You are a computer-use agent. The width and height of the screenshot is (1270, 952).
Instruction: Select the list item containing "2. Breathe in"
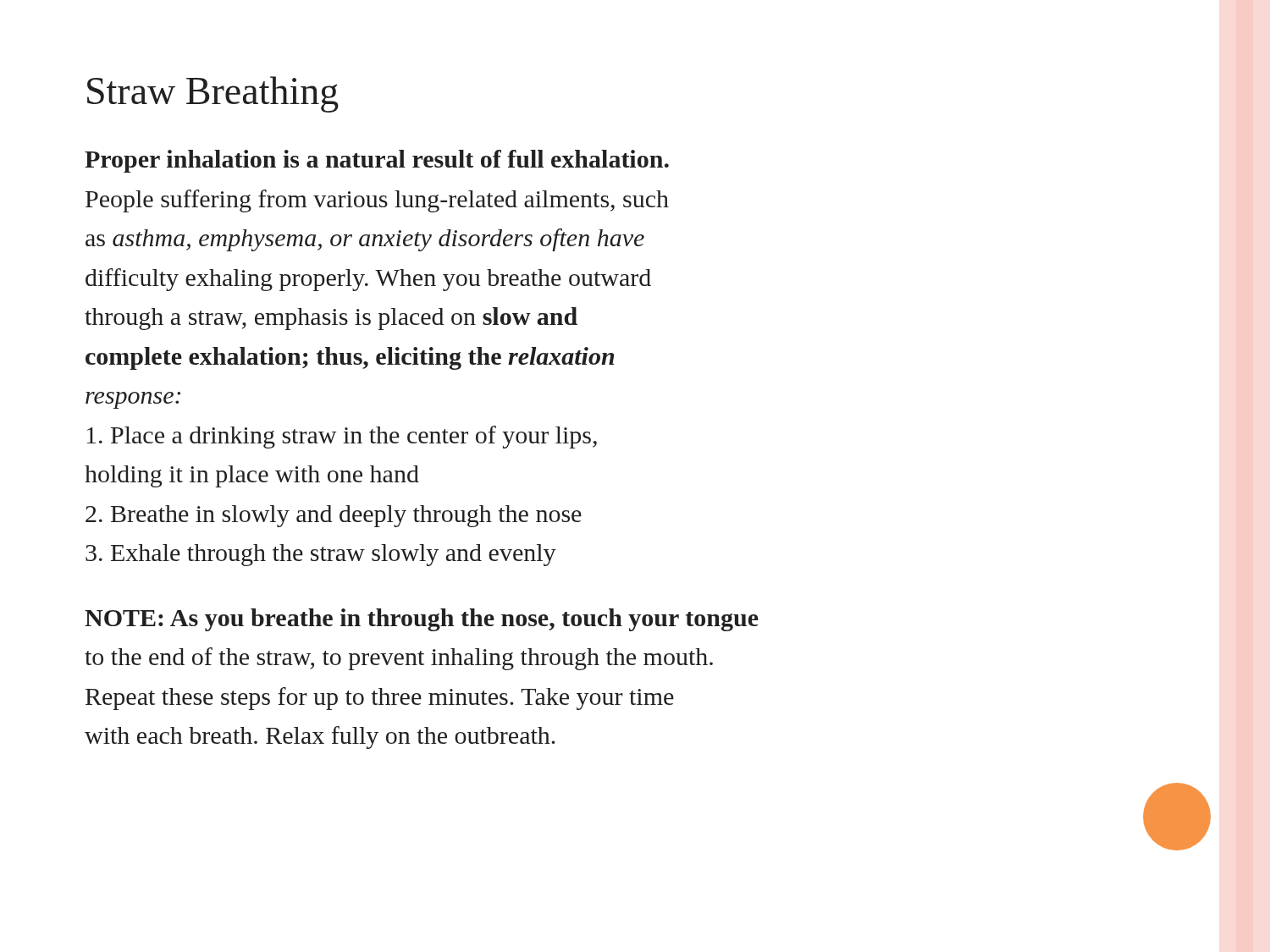tap(333, 513)
